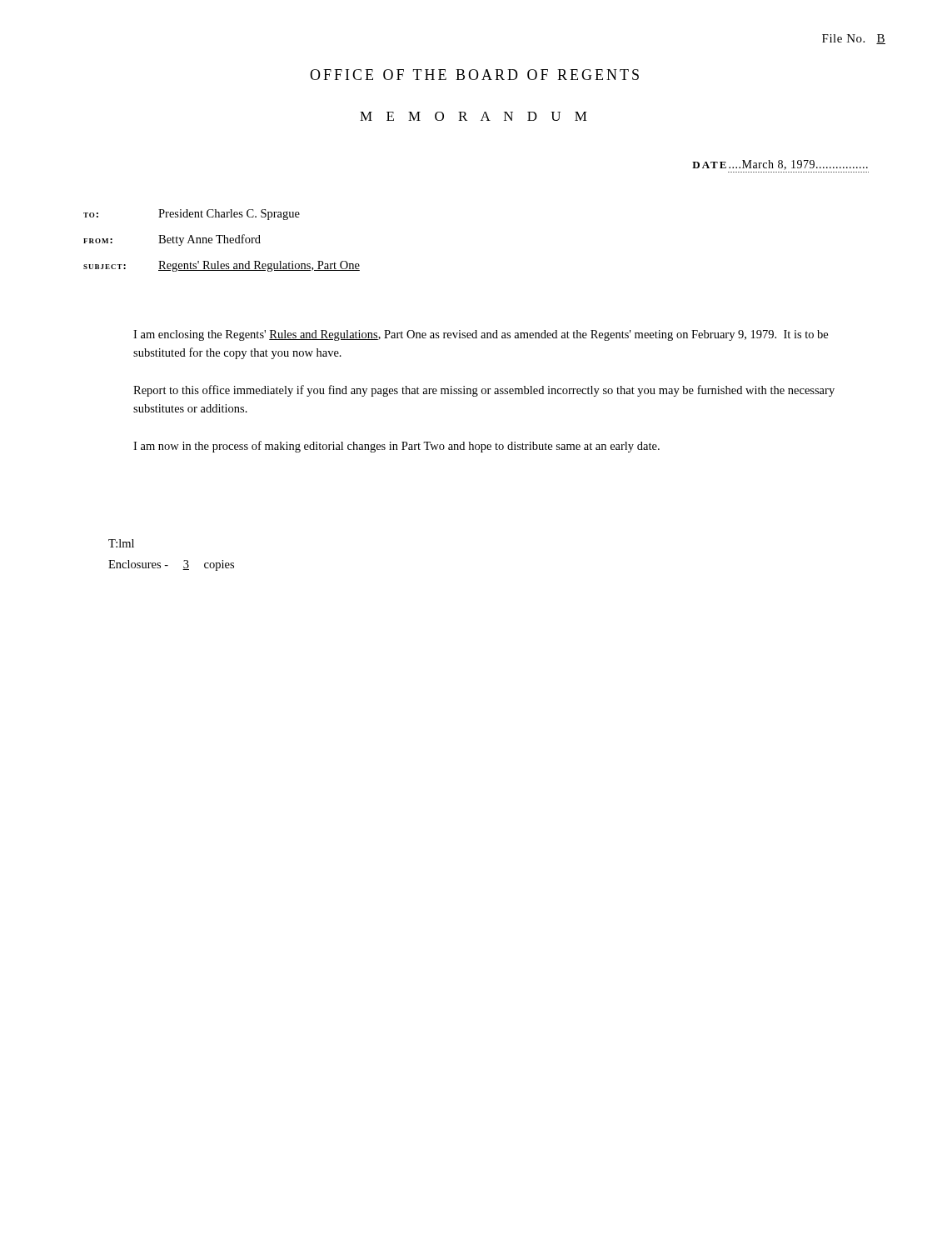Find the text that says "to: President Charles C. Sprague"
The height and width of the screenshot is (1250, 952).
[x=192, y=214]
